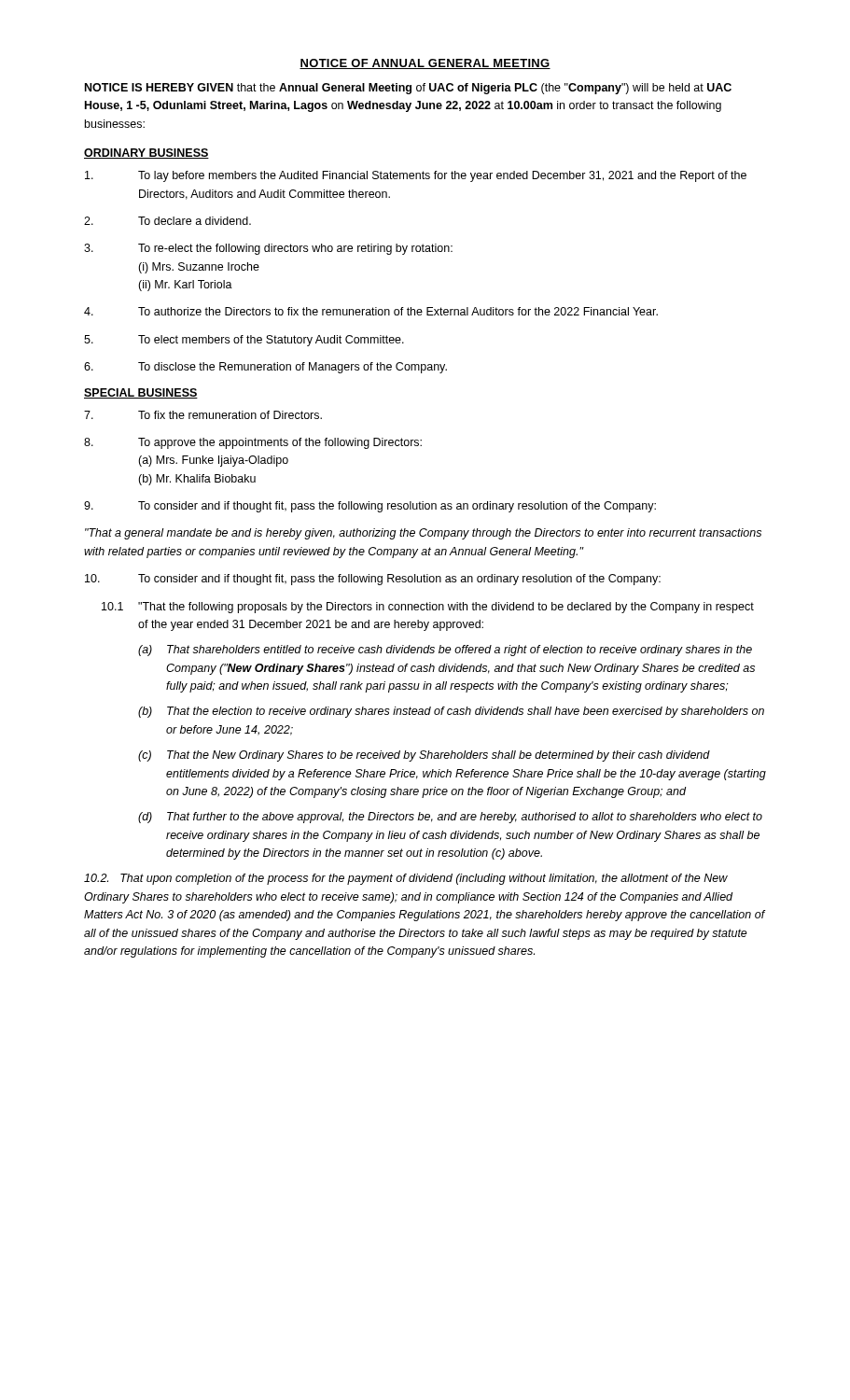The height and width of the screenshot is (1400, 850).
Task: Find the list item that reads "To lay before members the Audited"
Action: click(x=425, y=185)
